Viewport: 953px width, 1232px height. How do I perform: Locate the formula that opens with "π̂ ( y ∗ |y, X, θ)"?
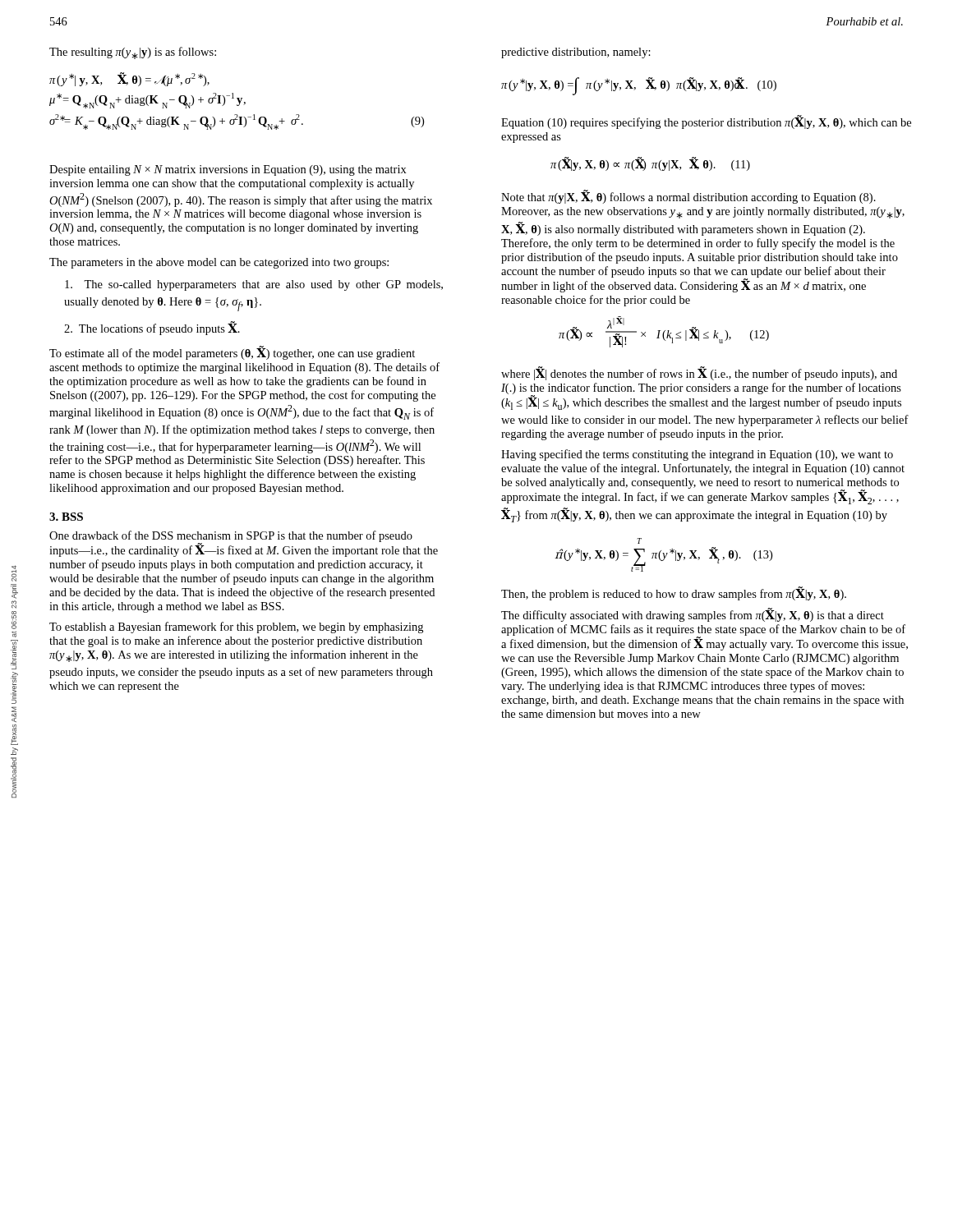(x=707, y=553)
